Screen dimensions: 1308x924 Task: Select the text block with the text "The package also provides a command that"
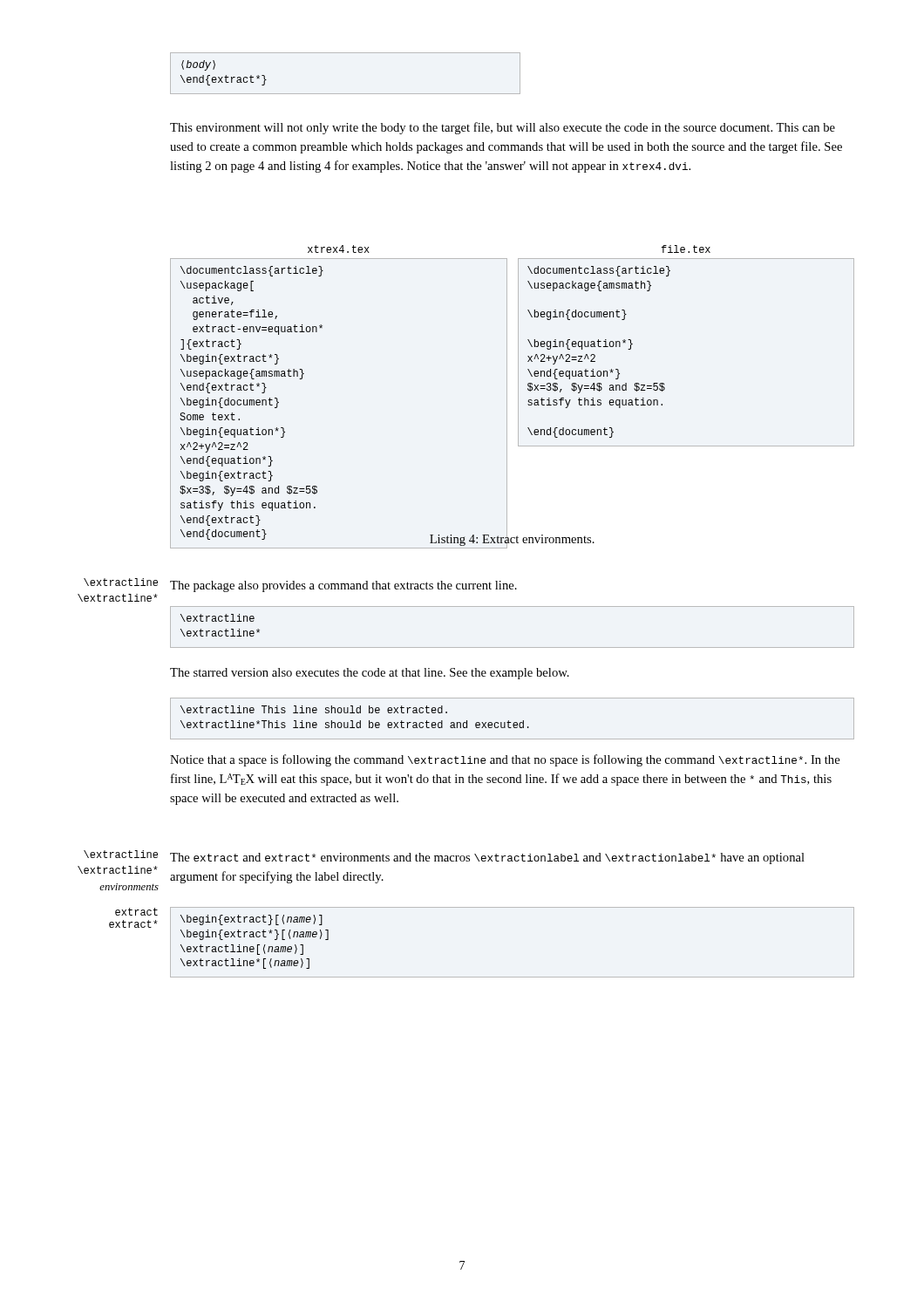click(x=512, y=585)
